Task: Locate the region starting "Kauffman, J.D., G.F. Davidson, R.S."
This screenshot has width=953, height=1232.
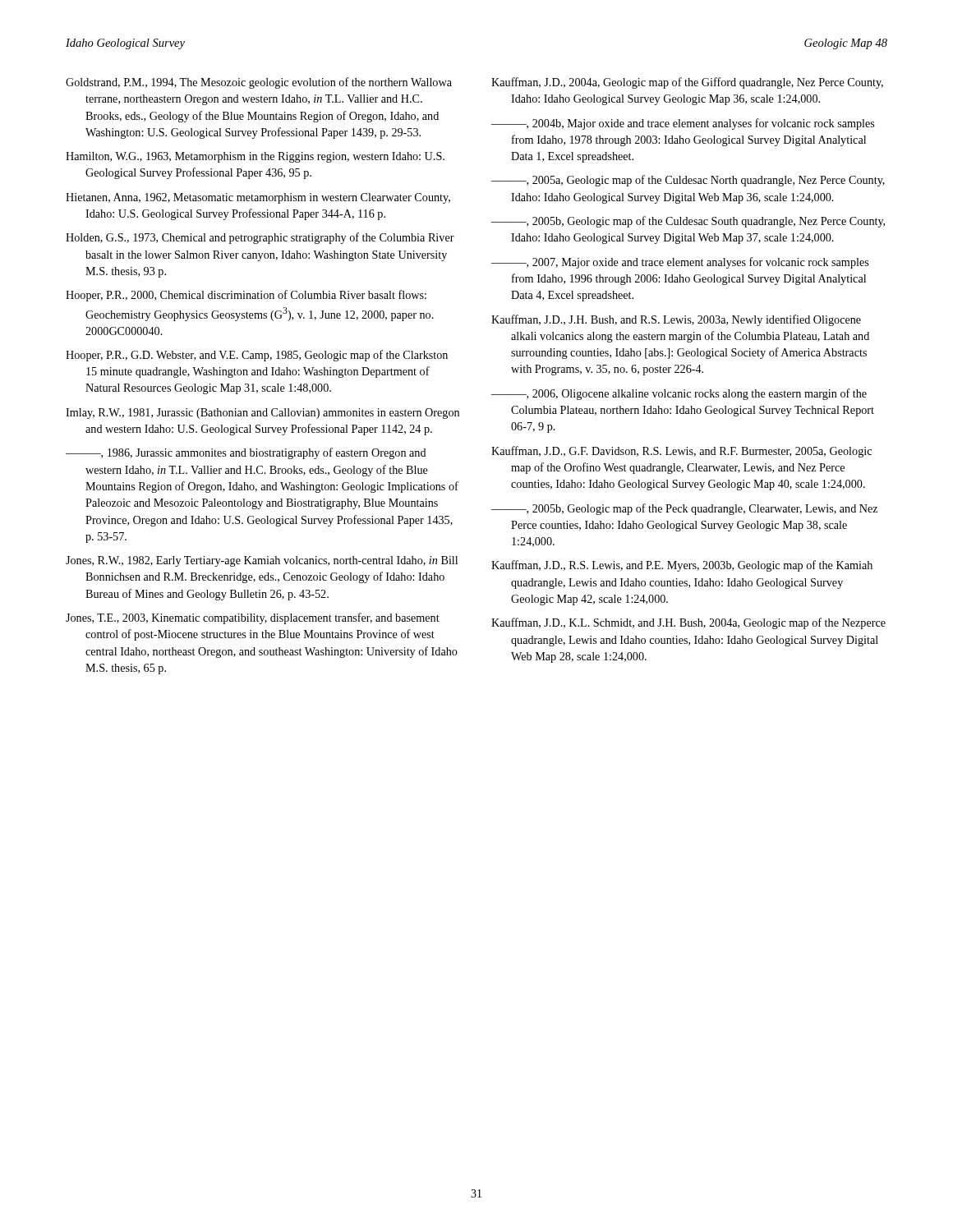Action: pyautogui.click(x=682, y=467)
